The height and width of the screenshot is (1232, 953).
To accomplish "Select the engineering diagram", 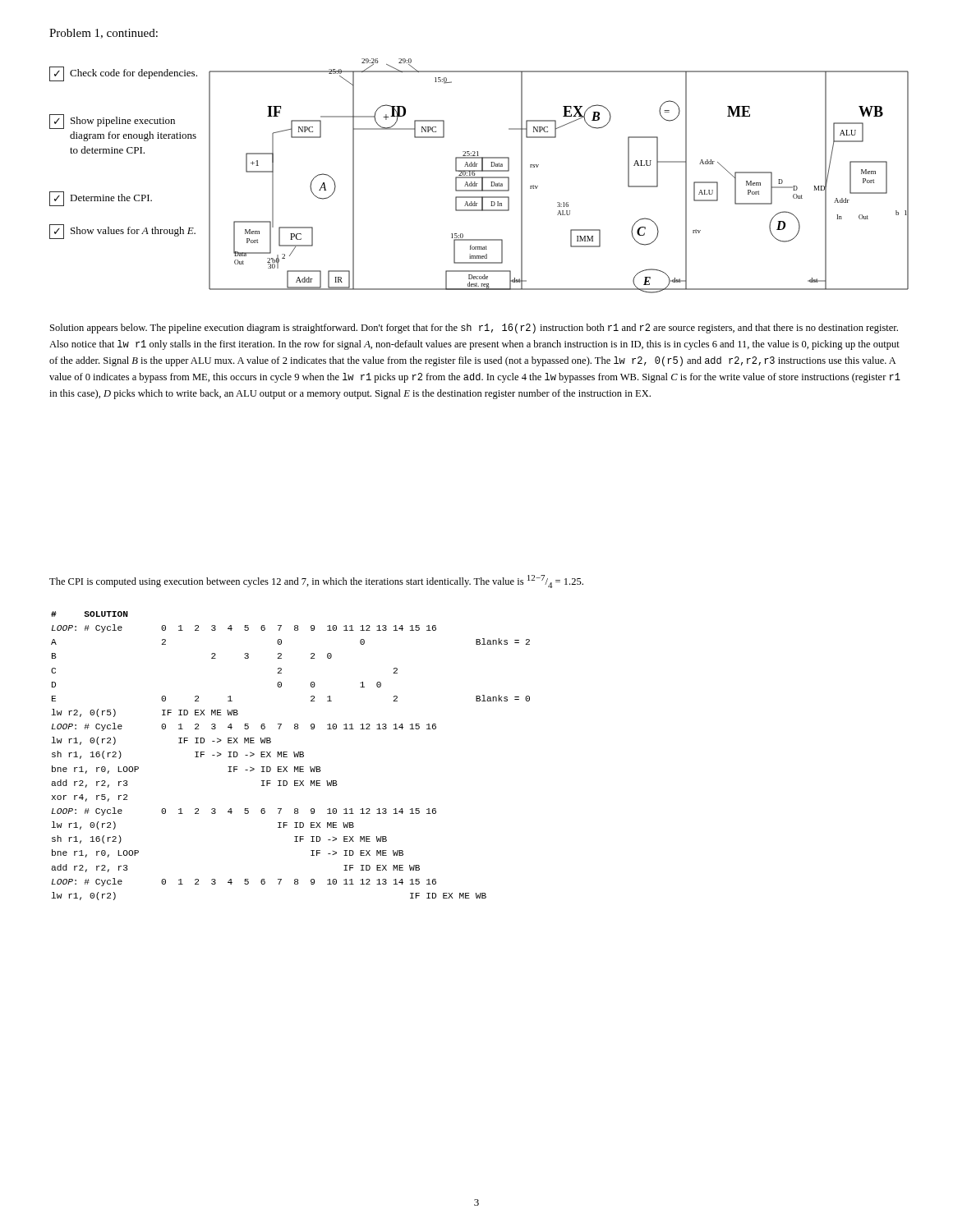I will [x=559, y=170].
